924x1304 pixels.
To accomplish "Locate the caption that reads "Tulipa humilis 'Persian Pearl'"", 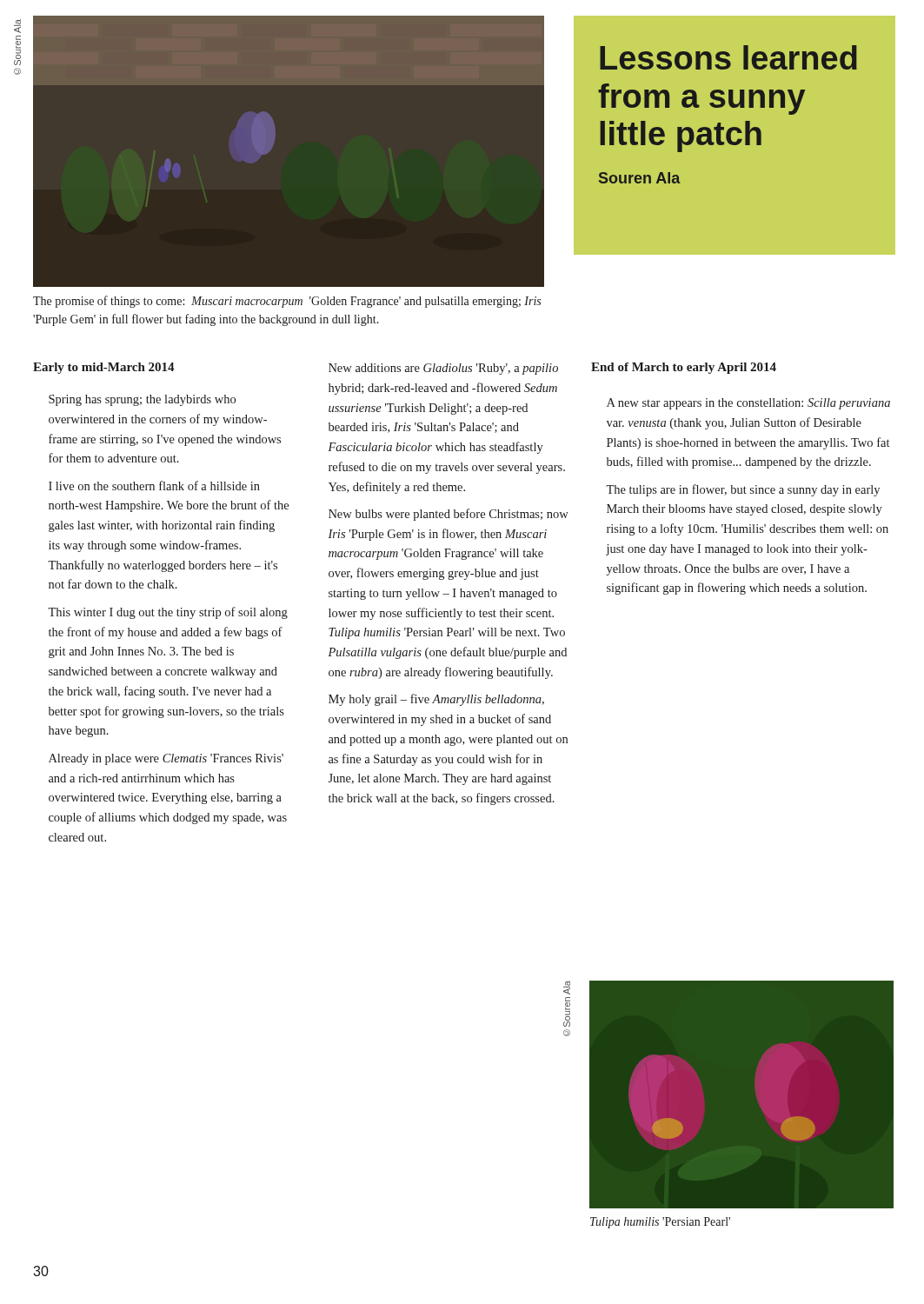I will point(660,1222).
